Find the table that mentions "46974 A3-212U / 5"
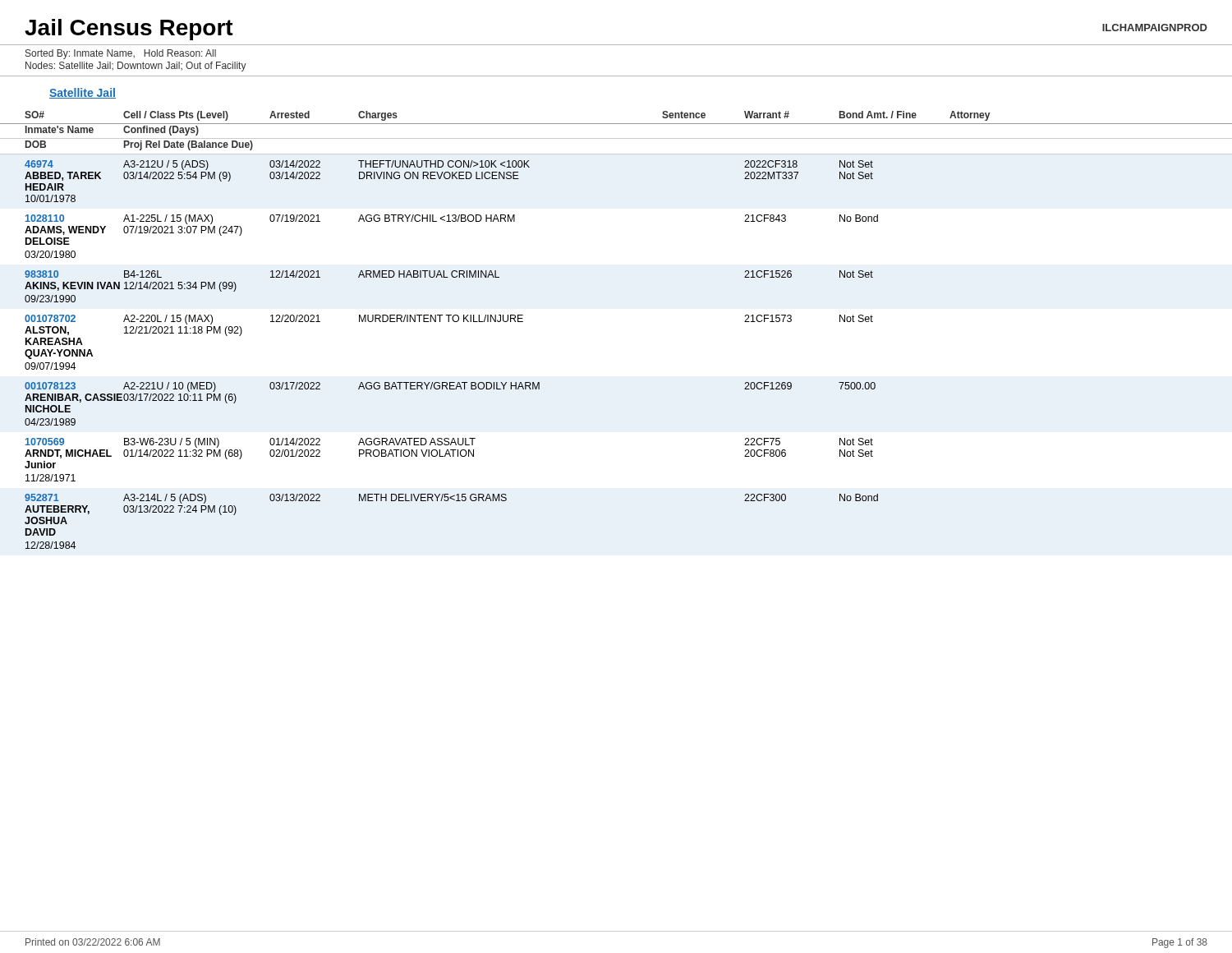The width and height of the screenshot is (1232, 953). pyautogui.click(x=616, y=182)
